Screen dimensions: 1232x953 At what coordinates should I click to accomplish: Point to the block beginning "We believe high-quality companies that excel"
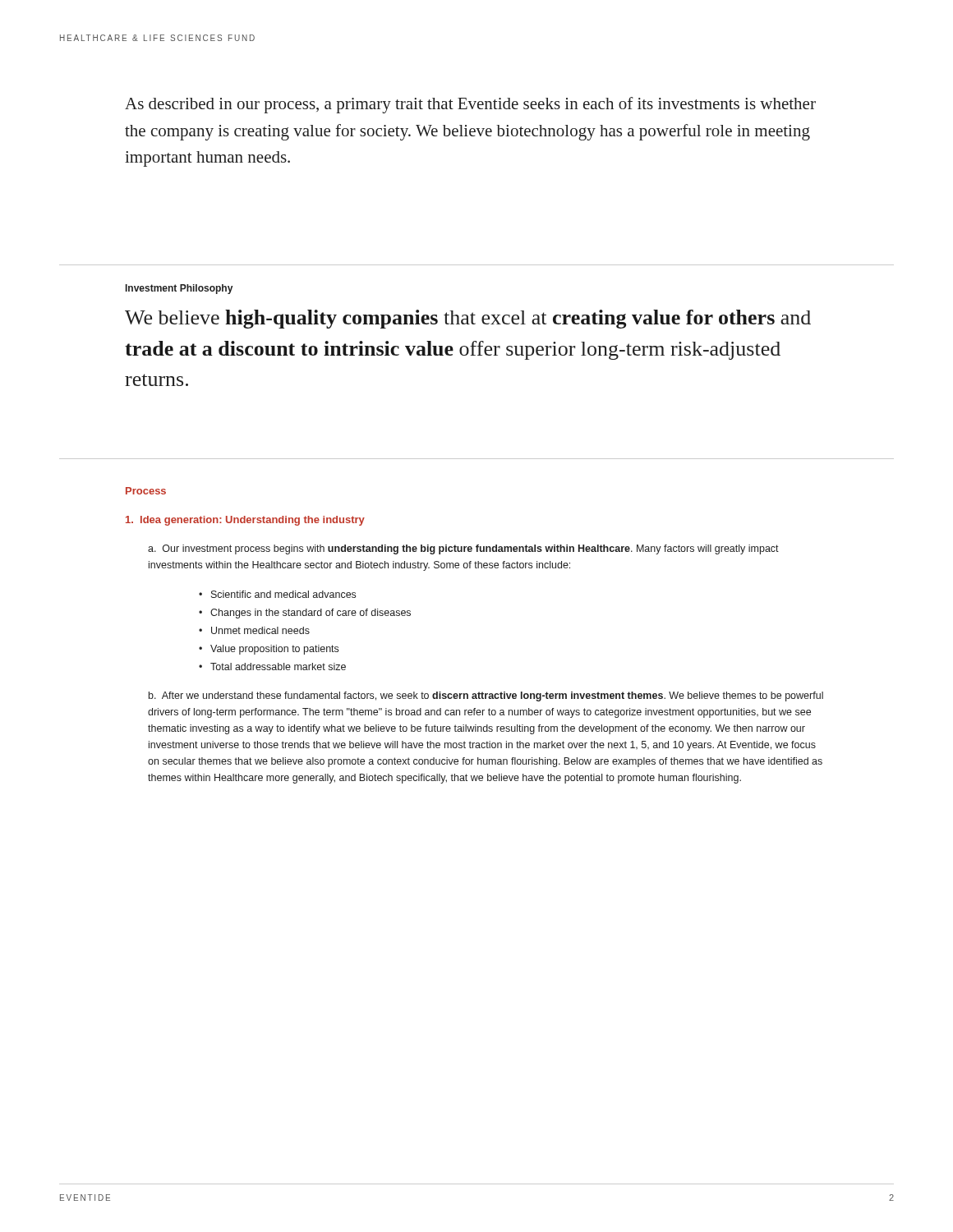click(x=468, y=348)
